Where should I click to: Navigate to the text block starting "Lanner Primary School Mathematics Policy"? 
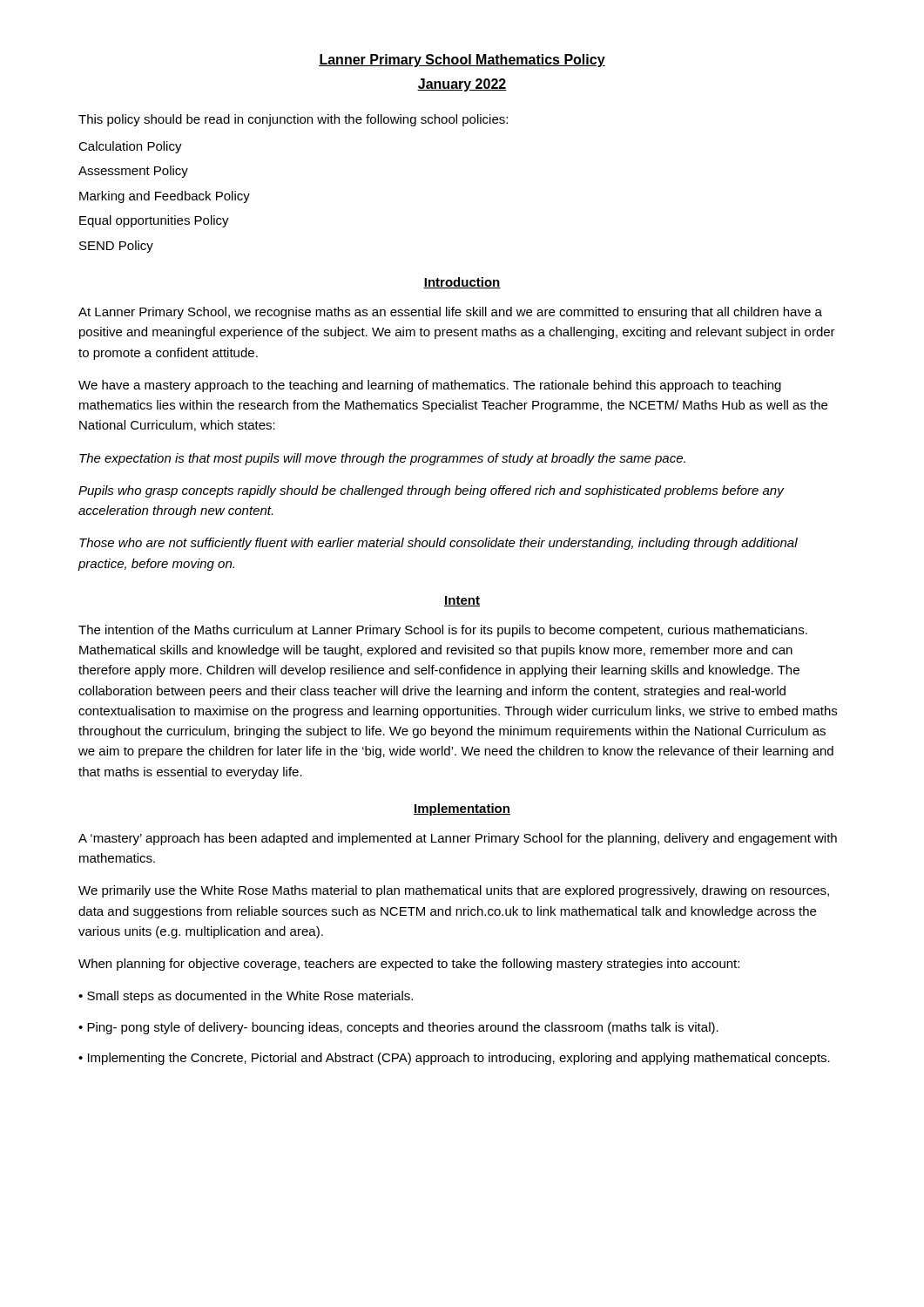(x=462, y=60)
